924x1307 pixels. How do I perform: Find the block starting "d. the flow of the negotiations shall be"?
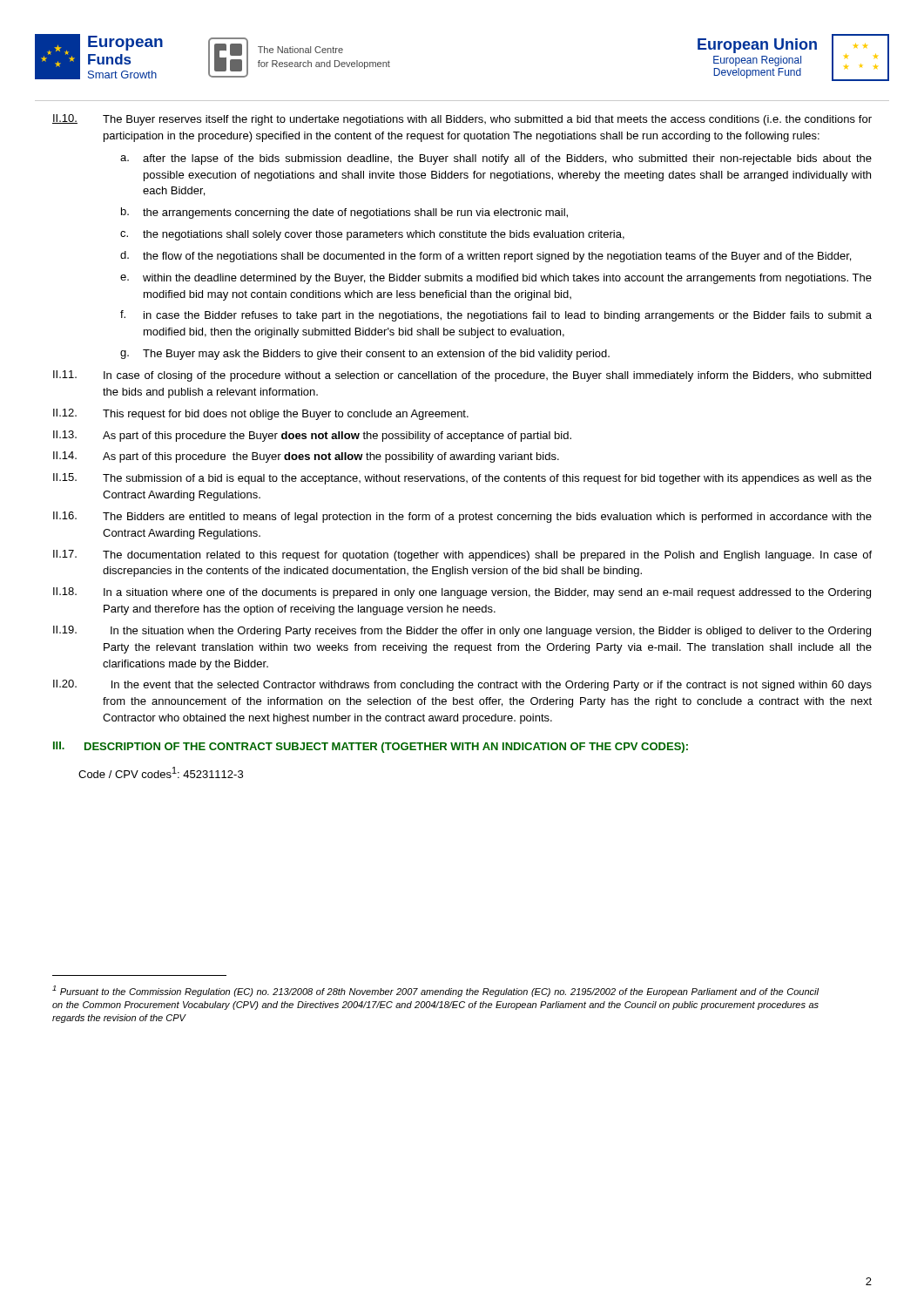tap(496, 256)
